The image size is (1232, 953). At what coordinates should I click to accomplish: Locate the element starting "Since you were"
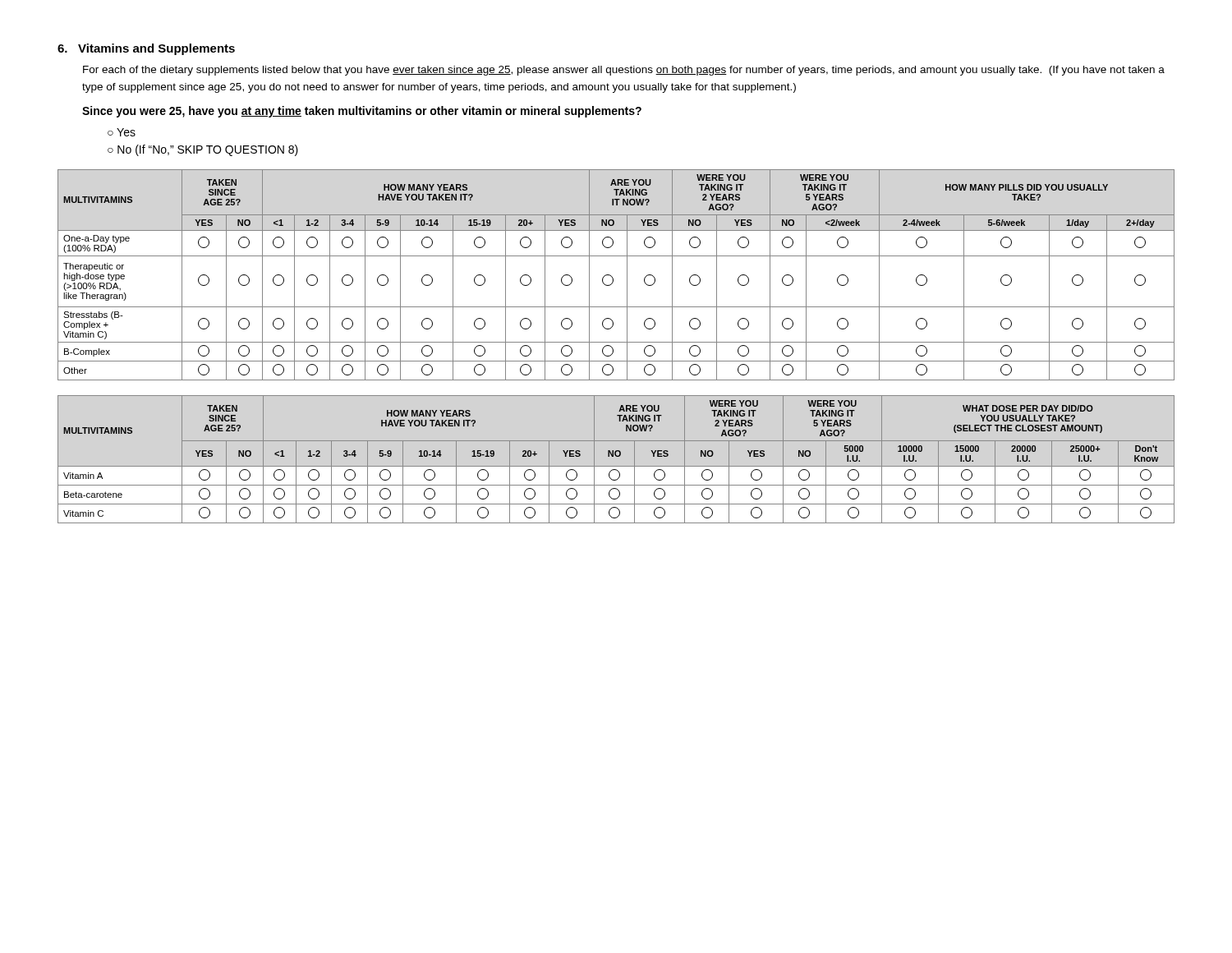click(362, 111)
